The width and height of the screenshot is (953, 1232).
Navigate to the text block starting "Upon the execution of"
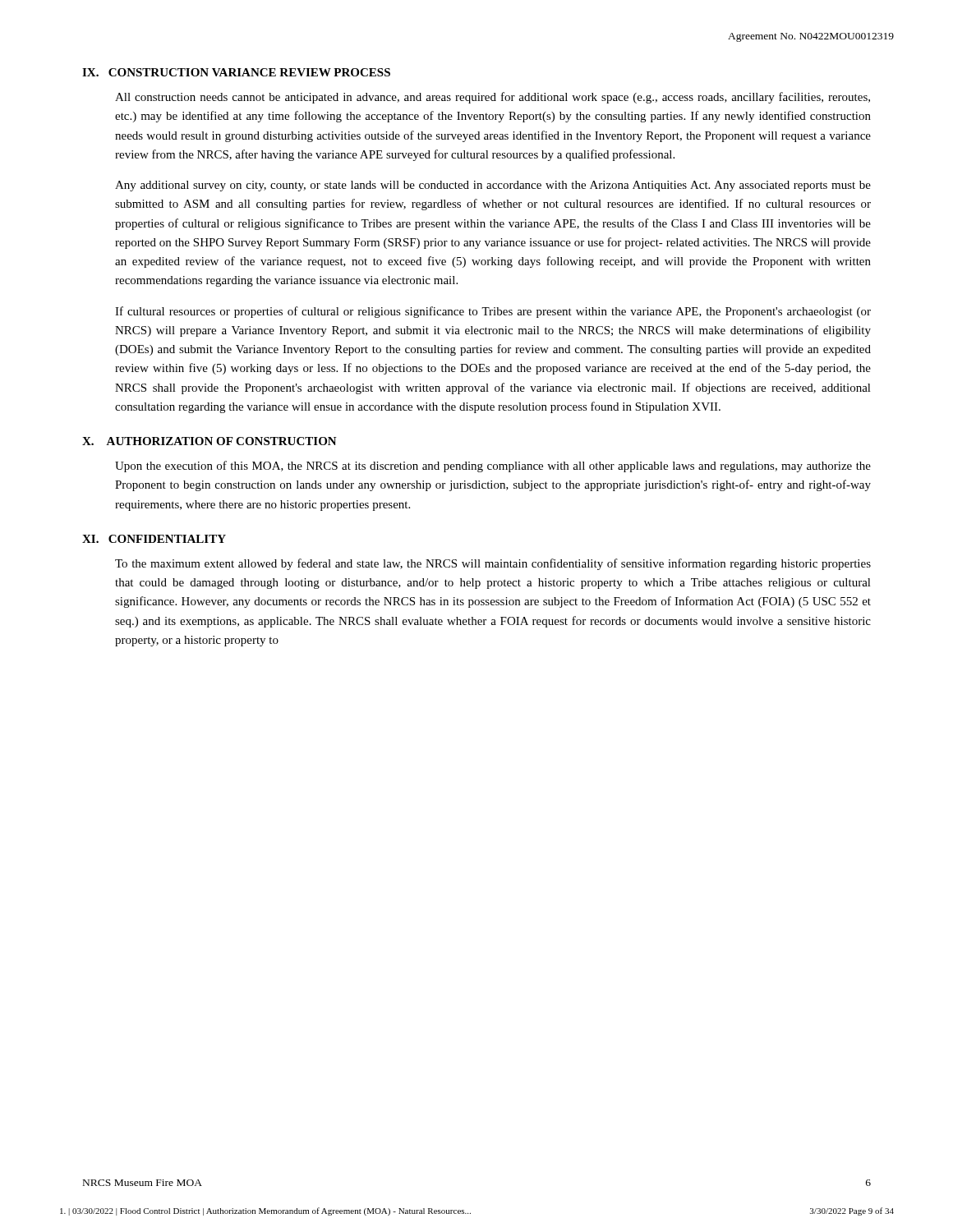493,485
